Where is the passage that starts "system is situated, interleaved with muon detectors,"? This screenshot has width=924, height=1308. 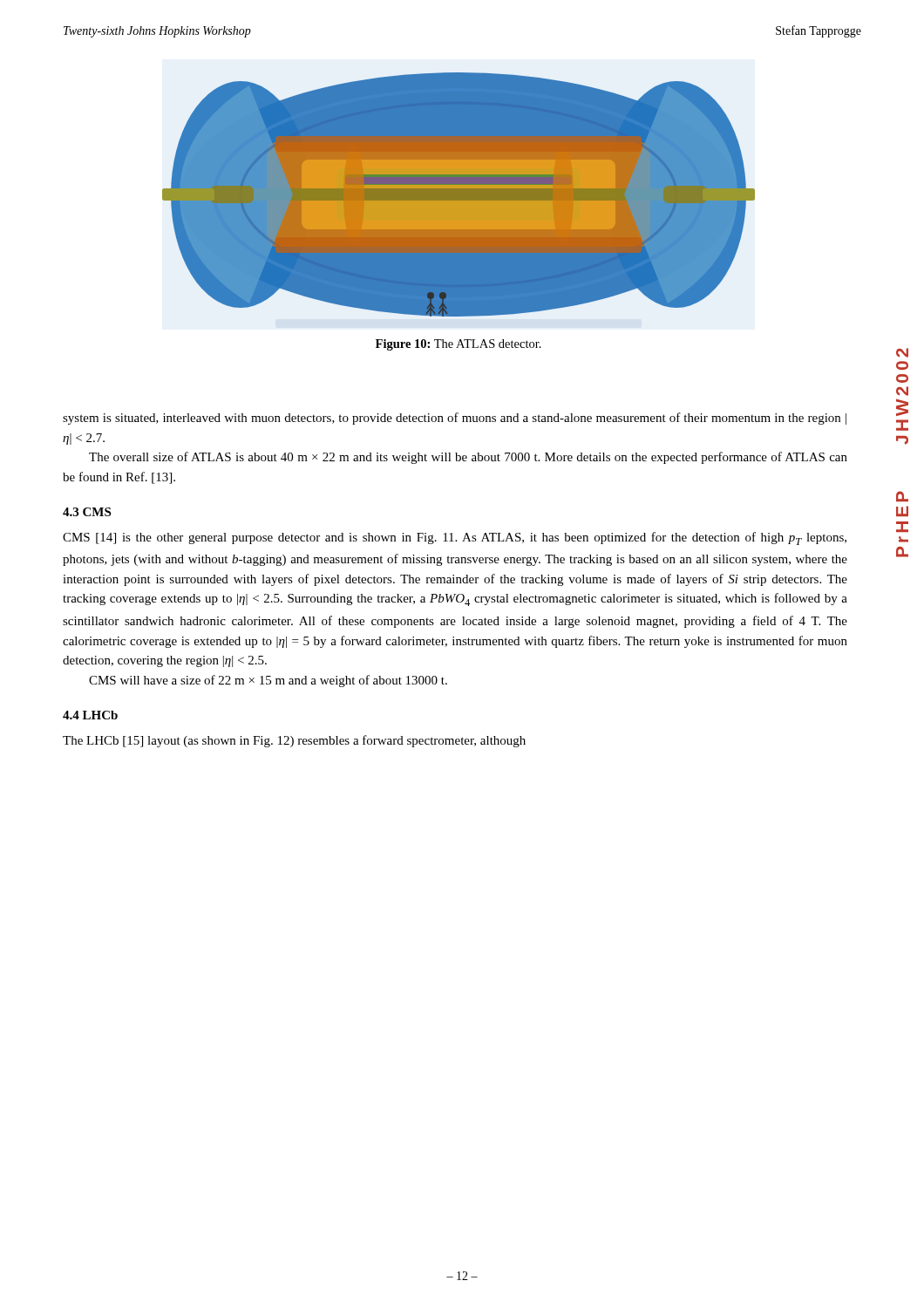coord(455,447)
